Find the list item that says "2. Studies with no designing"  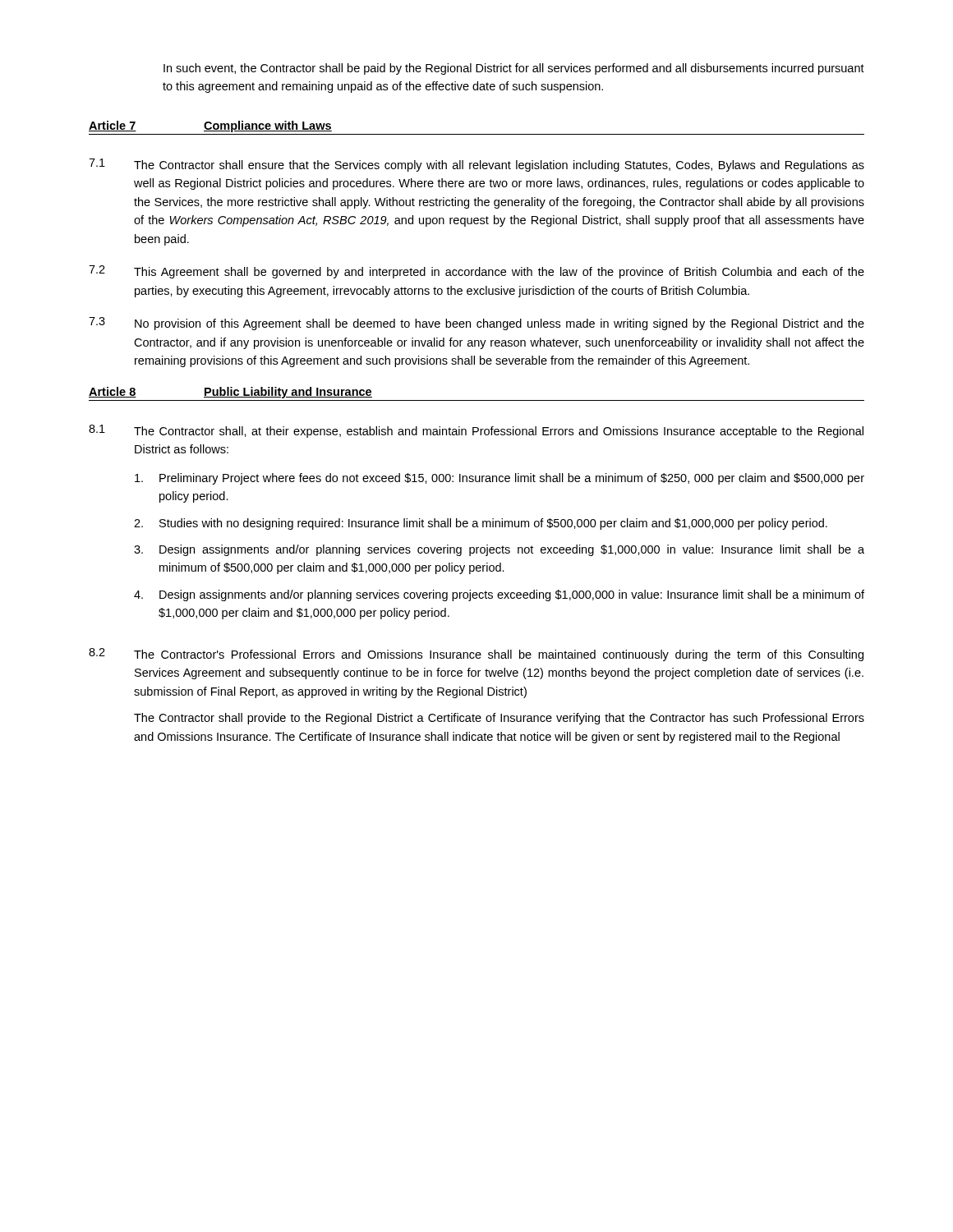pyautogui.click(x=499, y=523)
